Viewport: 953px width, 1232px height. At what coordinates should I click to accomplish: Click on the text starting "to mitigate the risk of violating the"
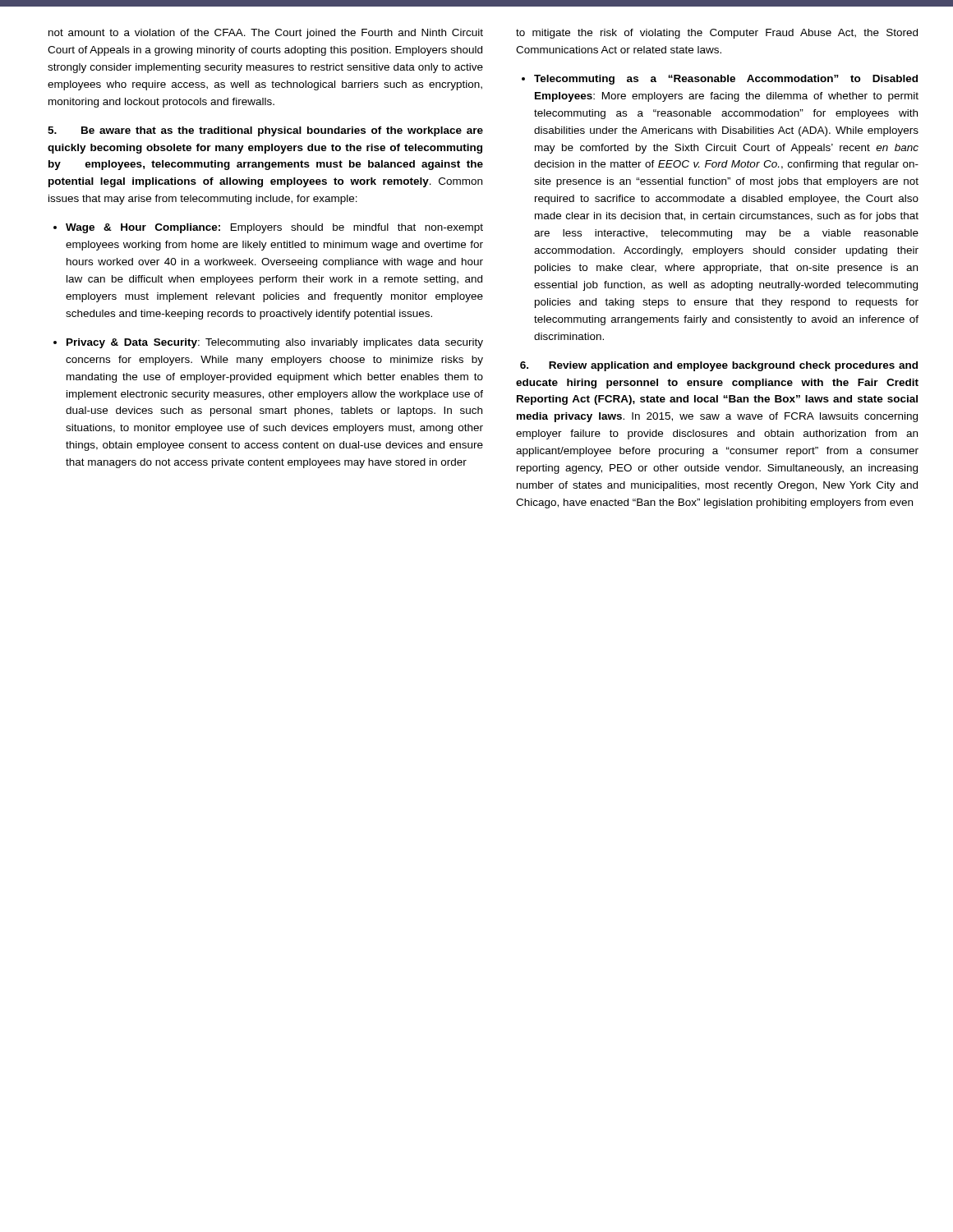[717, 41]
